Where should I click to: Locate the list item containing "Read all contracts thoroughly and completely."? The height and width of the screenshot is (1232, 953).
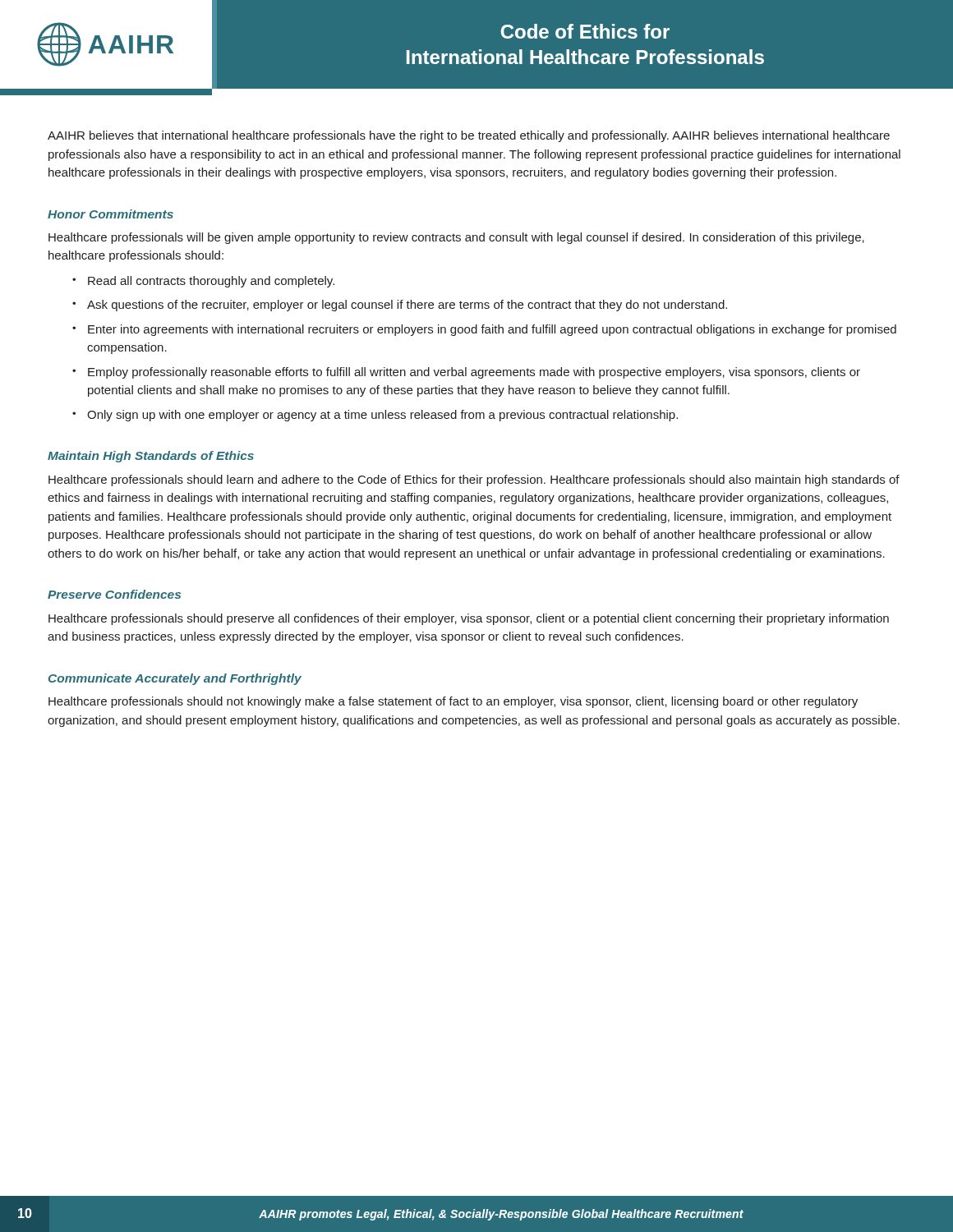coord(211,280)
